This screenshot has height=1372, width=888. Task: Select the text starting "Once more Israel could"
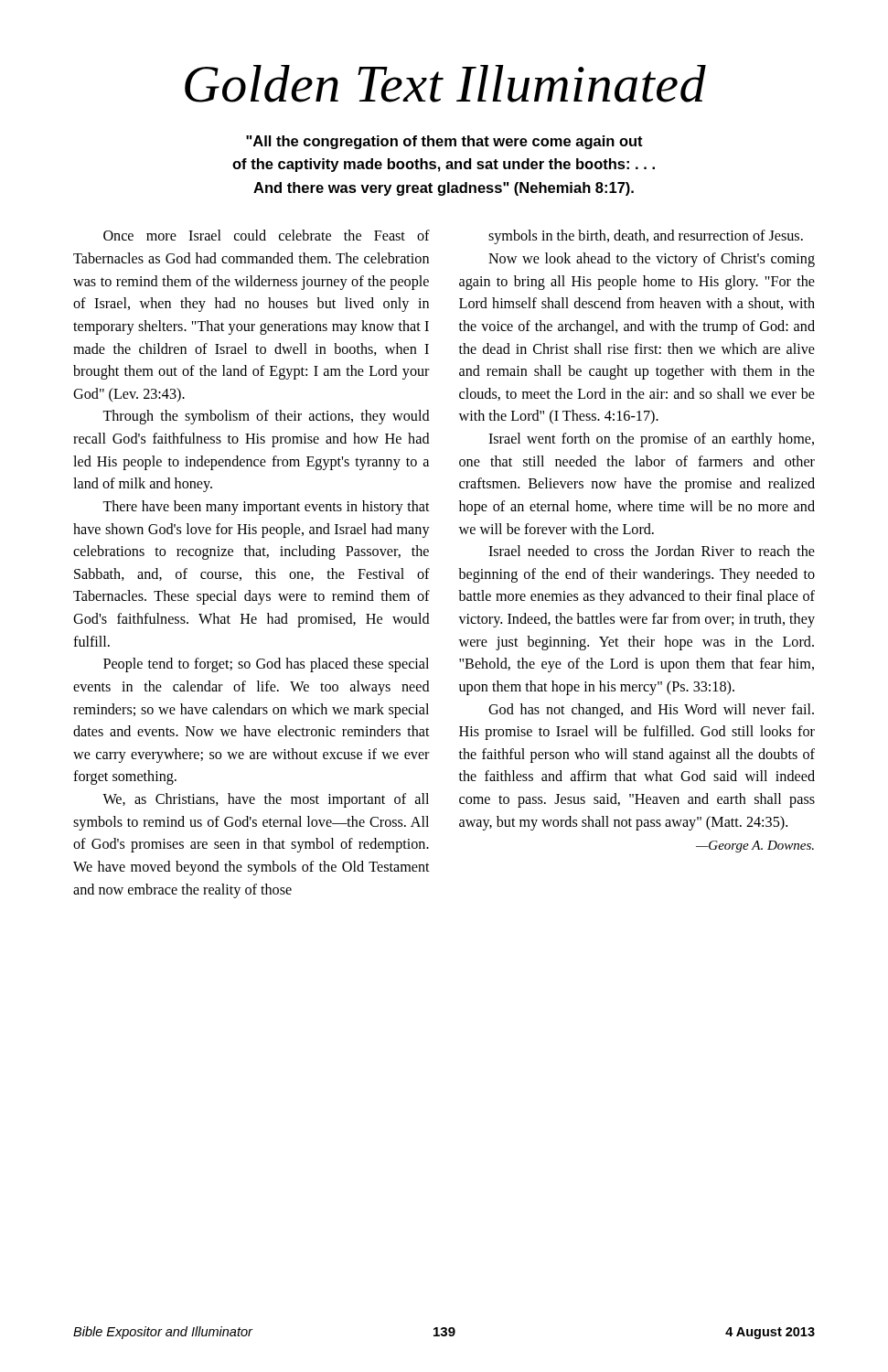(x=251, y=563)
